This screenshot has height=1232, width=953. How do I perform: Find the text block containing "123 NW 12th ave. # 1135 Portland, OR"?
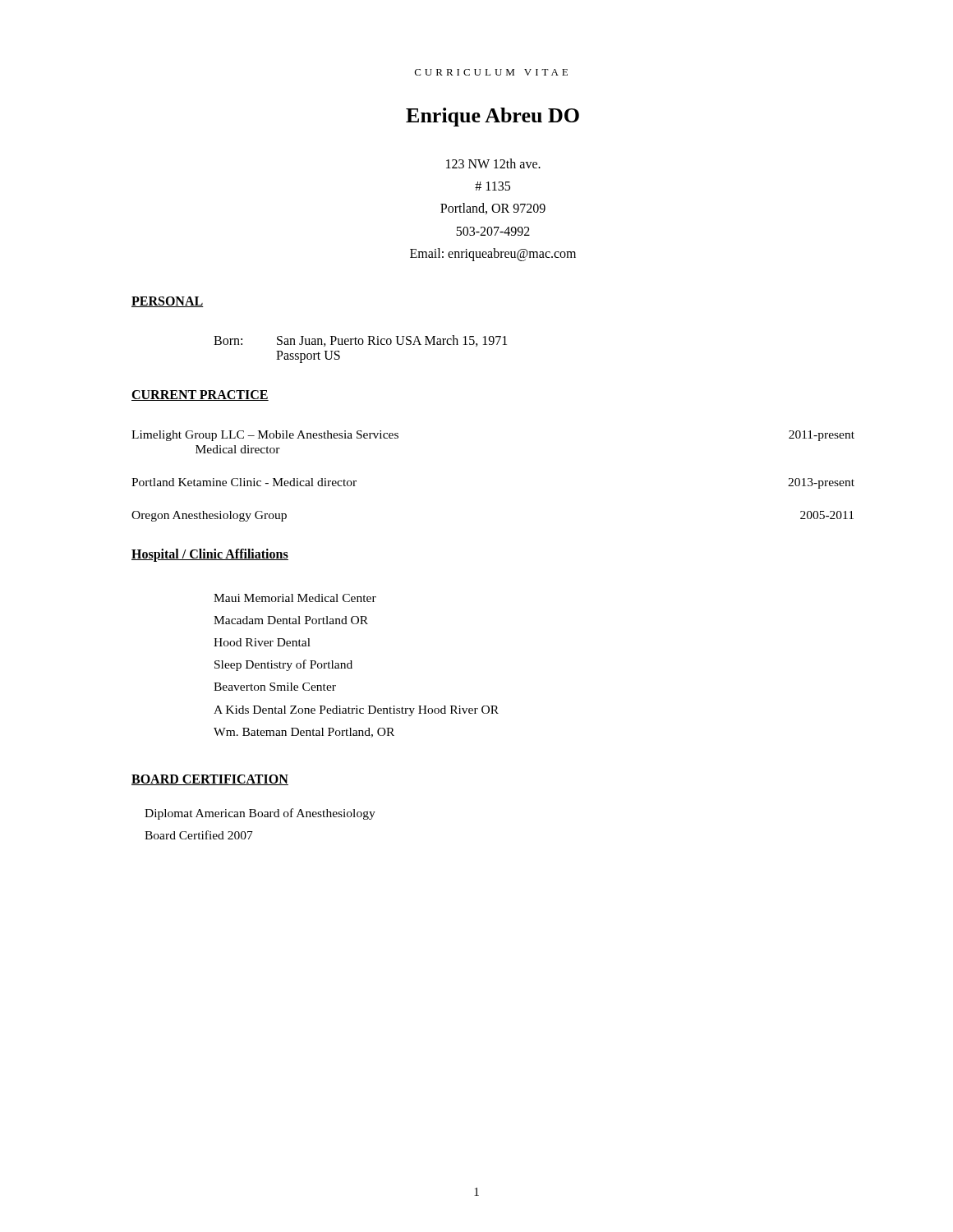(493, 209)
